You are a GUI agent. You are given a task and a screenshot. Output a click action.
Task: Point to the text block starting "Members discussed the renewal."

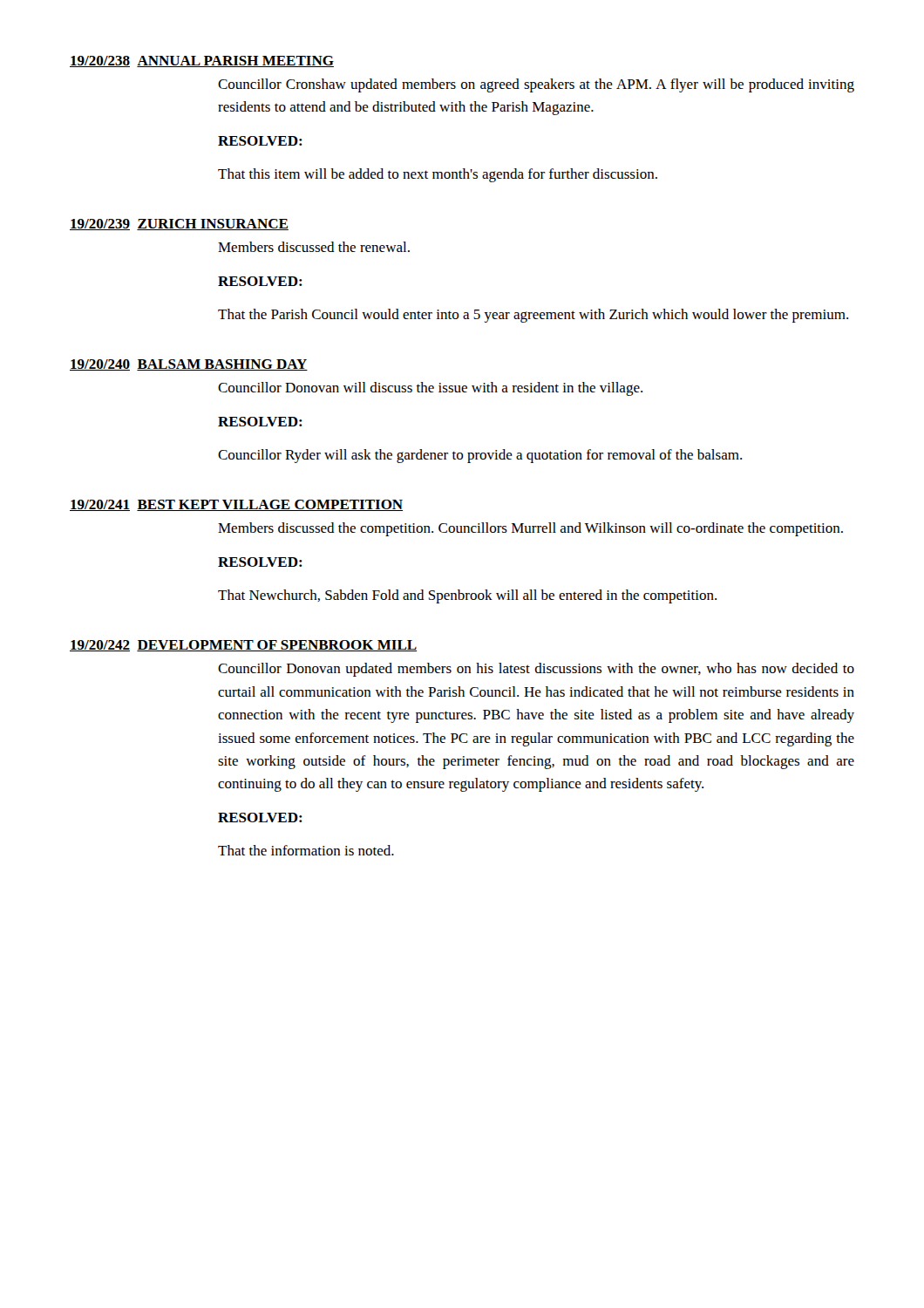pyautogui.click(x=314, y=247)
